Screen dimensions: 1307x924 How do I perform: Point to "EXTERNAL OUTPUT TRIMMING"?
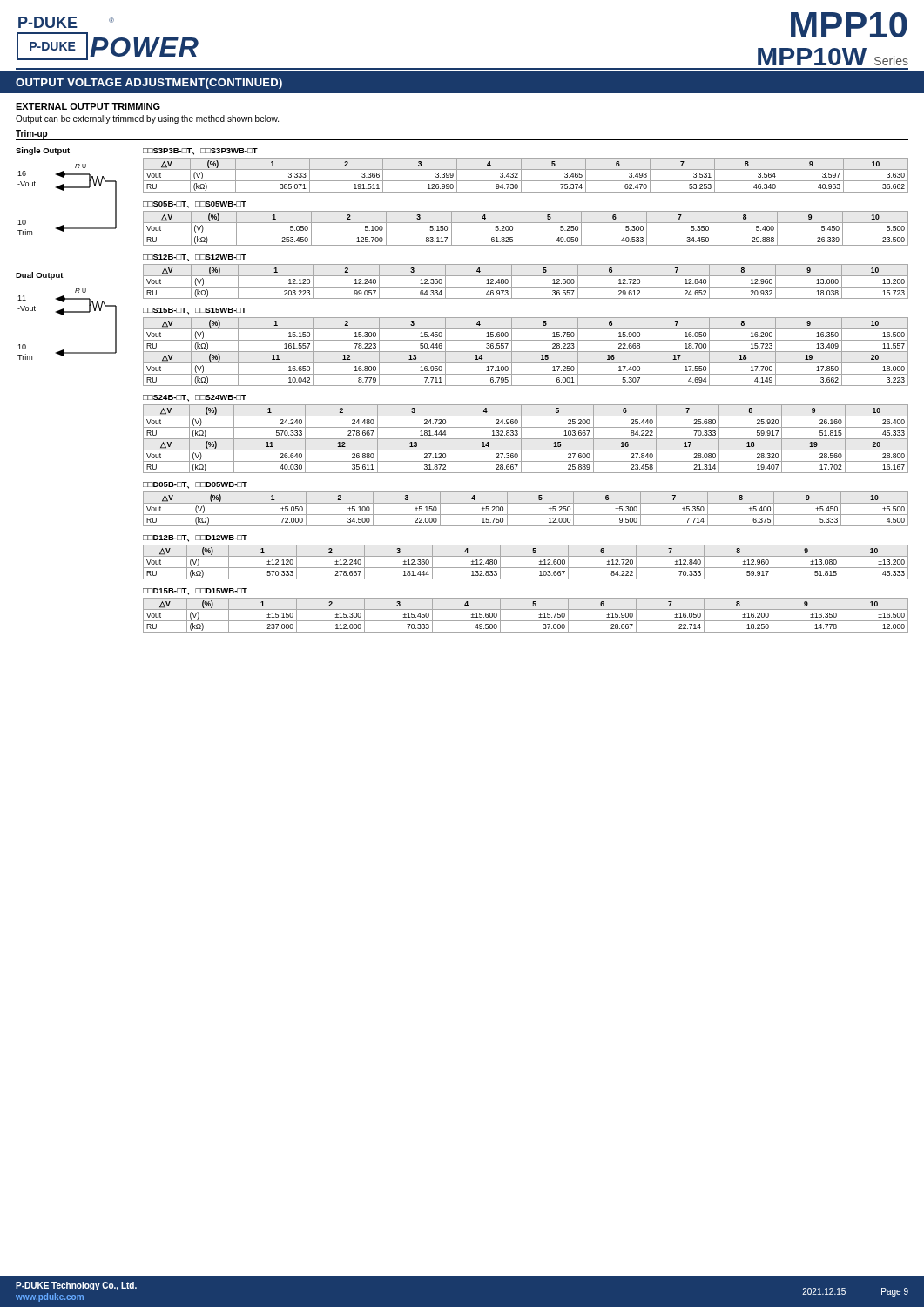click(88, 106)
